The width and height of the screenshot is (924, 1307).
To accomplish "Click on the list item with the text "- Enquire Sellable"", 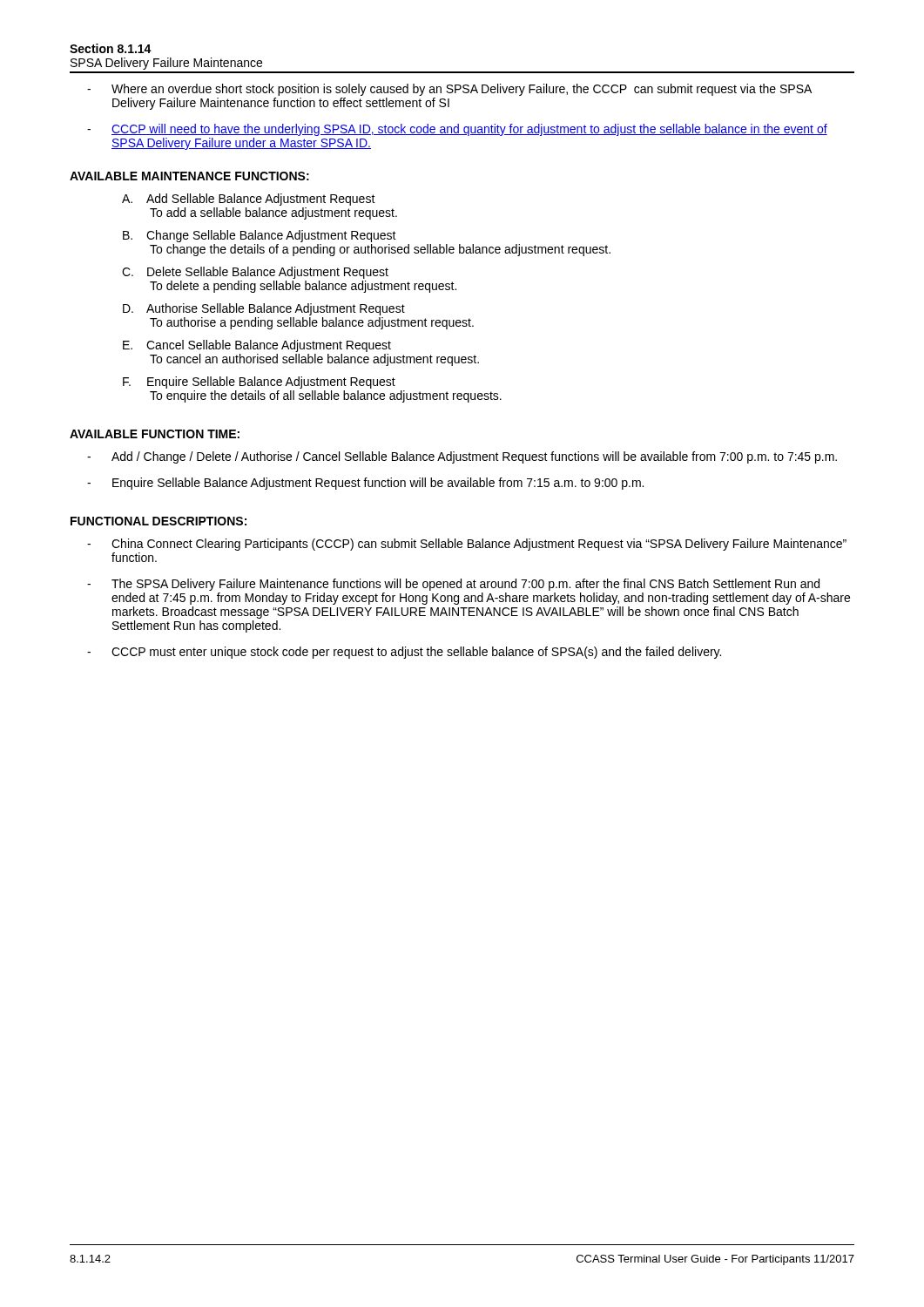I will [471, 483].
